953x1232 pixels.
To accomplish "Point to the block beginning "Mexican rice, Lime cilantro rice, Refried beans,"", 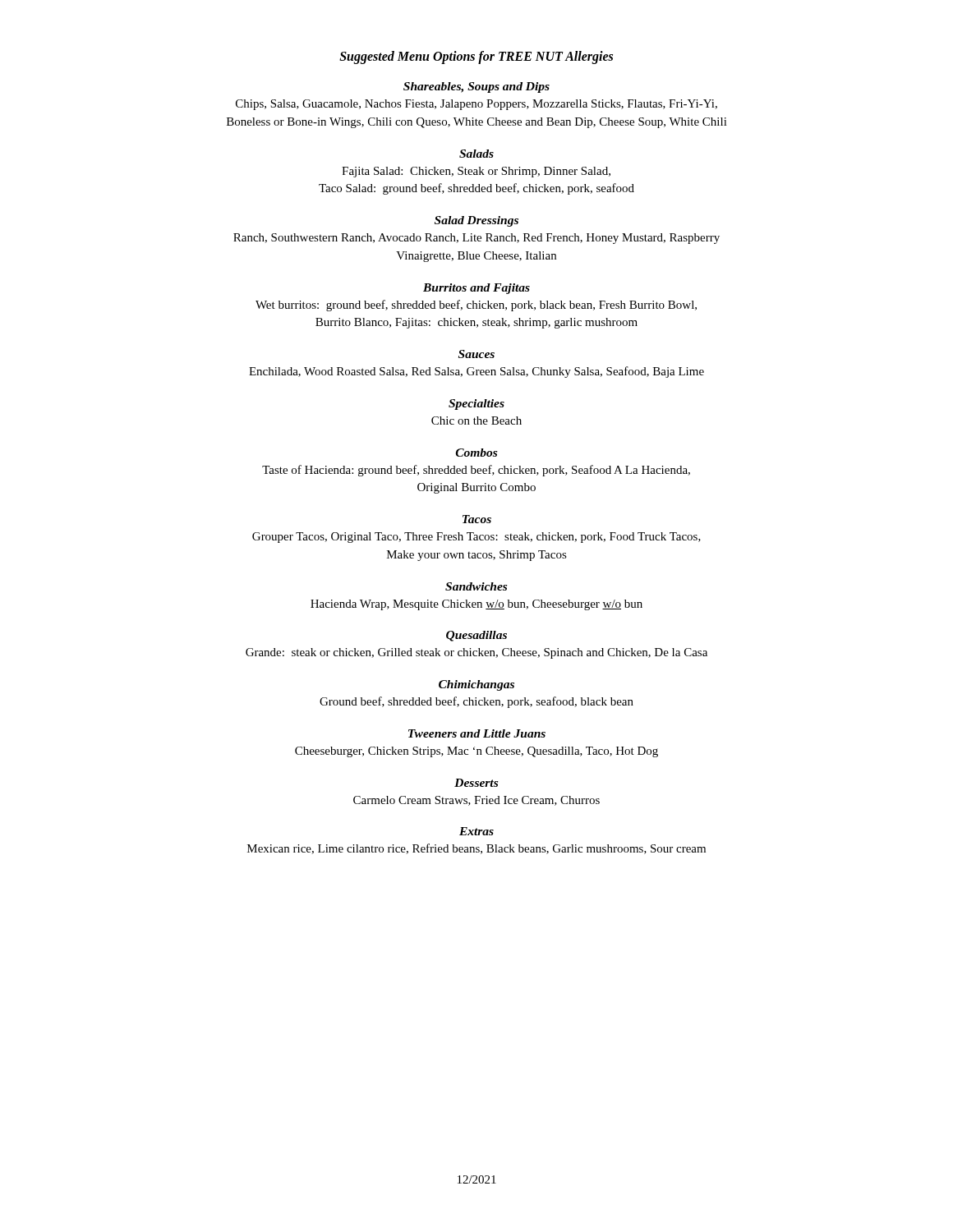I will 476,849.
